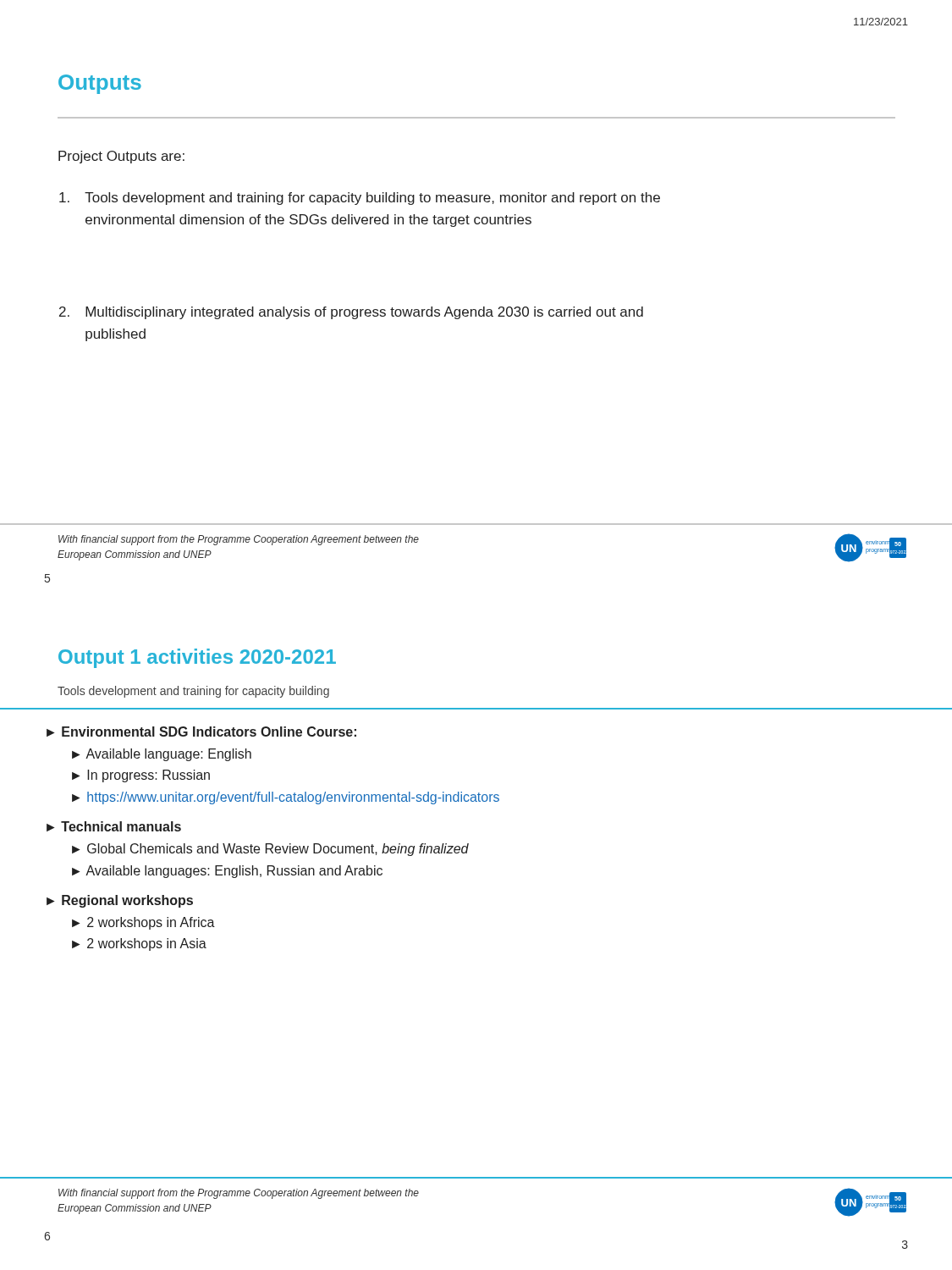The width and height of the screenshot is (952, 1270).
Task: Click on the list item that says "2. Multidisciplinary integrated"
Action: (362, 324)
